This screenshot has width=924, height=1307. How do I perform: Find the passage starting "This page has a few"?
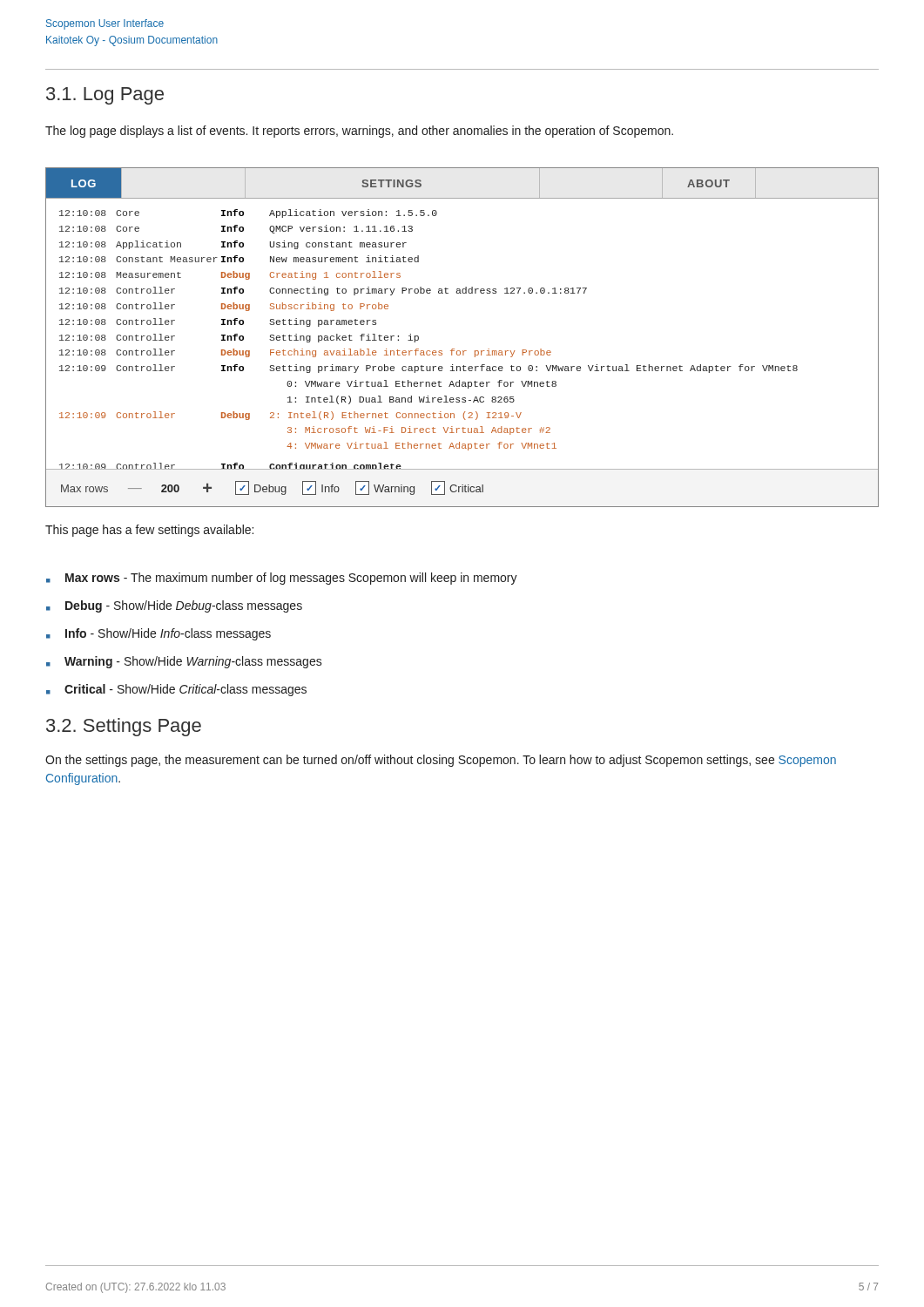tap(150, 530)
